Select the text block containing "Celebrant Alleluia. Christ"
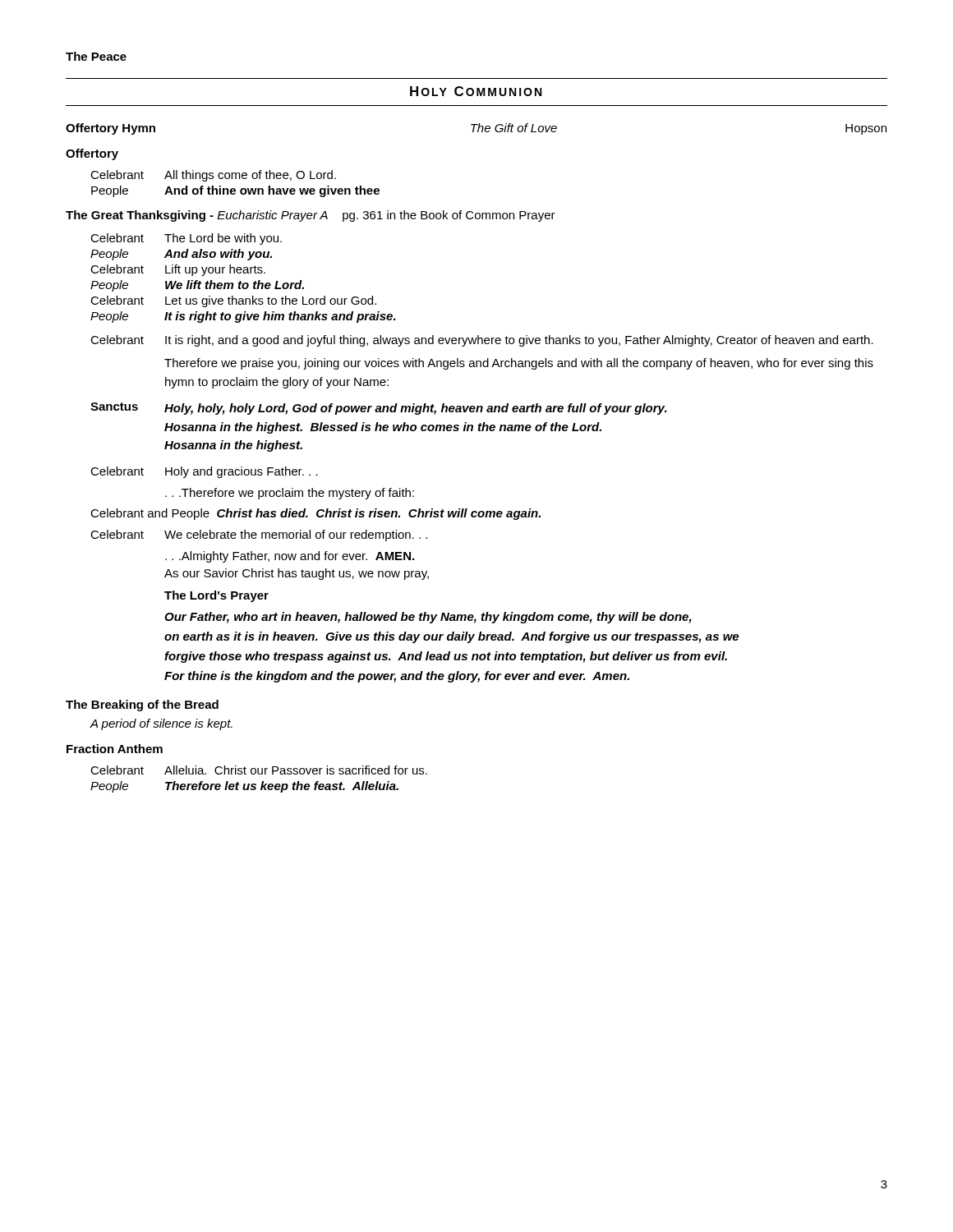953x1232 pixels. [259, 770]
